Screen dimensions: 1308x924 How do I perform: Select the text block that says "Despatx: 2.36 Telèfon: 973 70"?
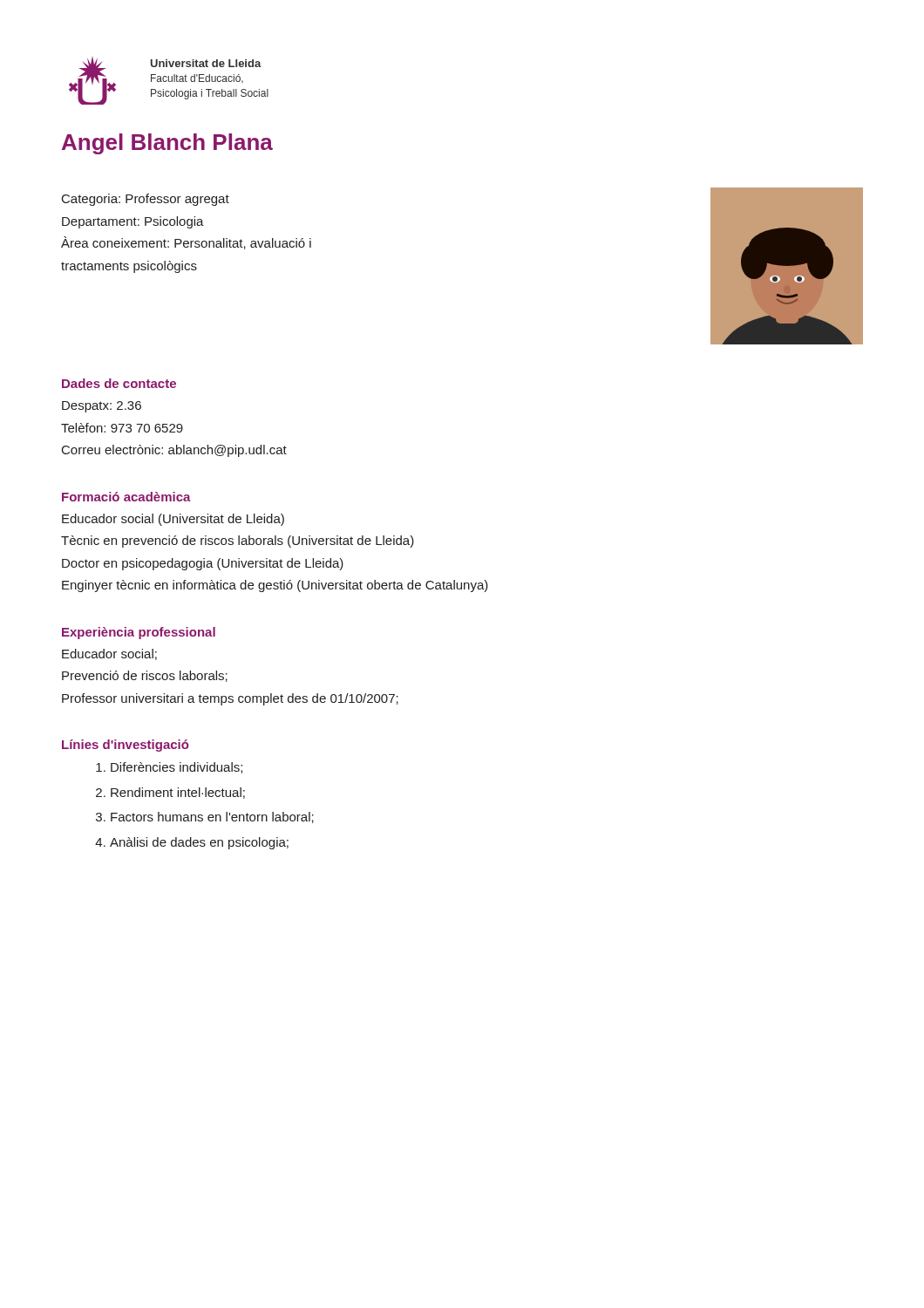pyautogui.click(x=174, y=427)
